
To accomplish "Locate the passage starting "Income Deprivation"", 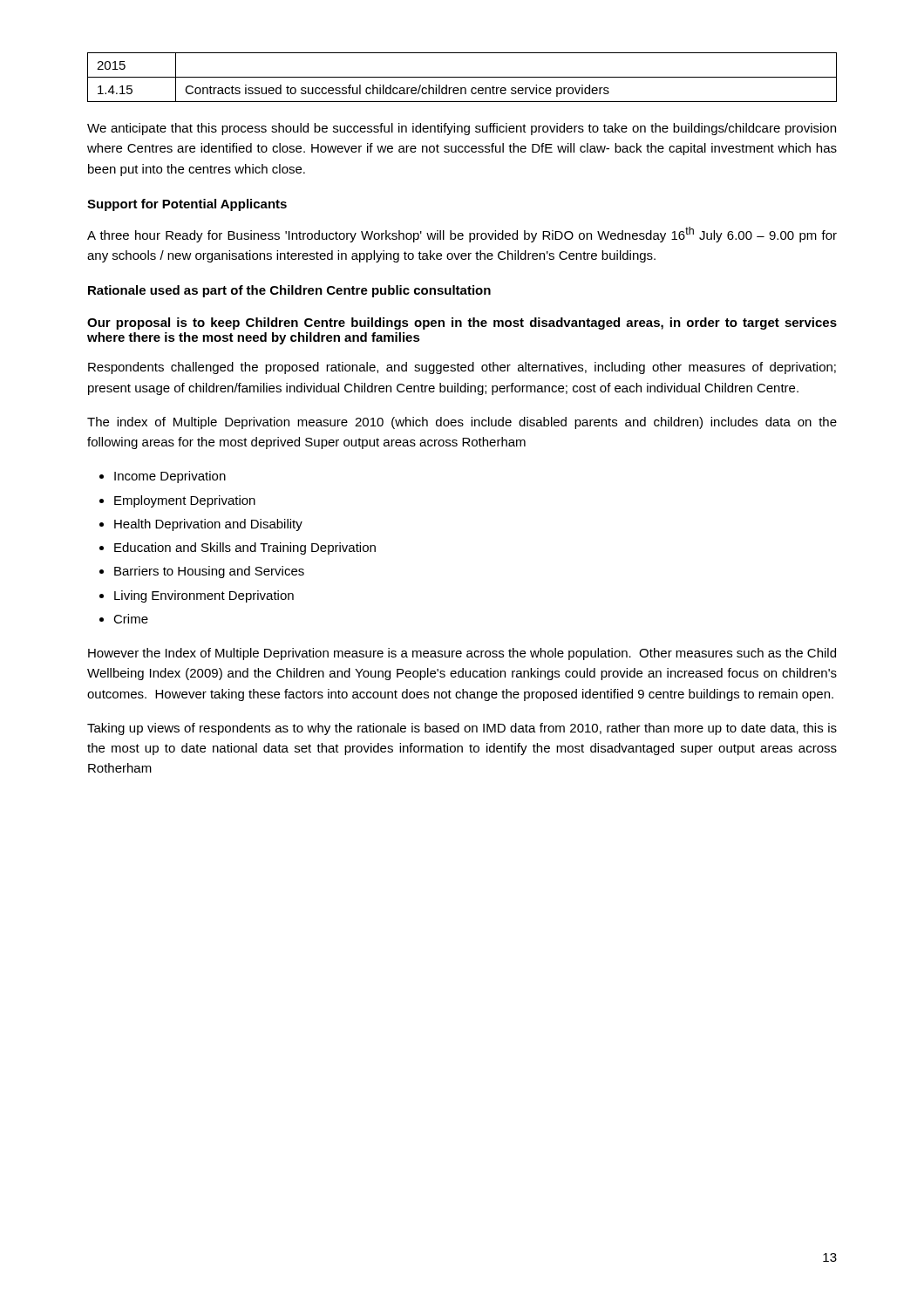I will (170, 476).
